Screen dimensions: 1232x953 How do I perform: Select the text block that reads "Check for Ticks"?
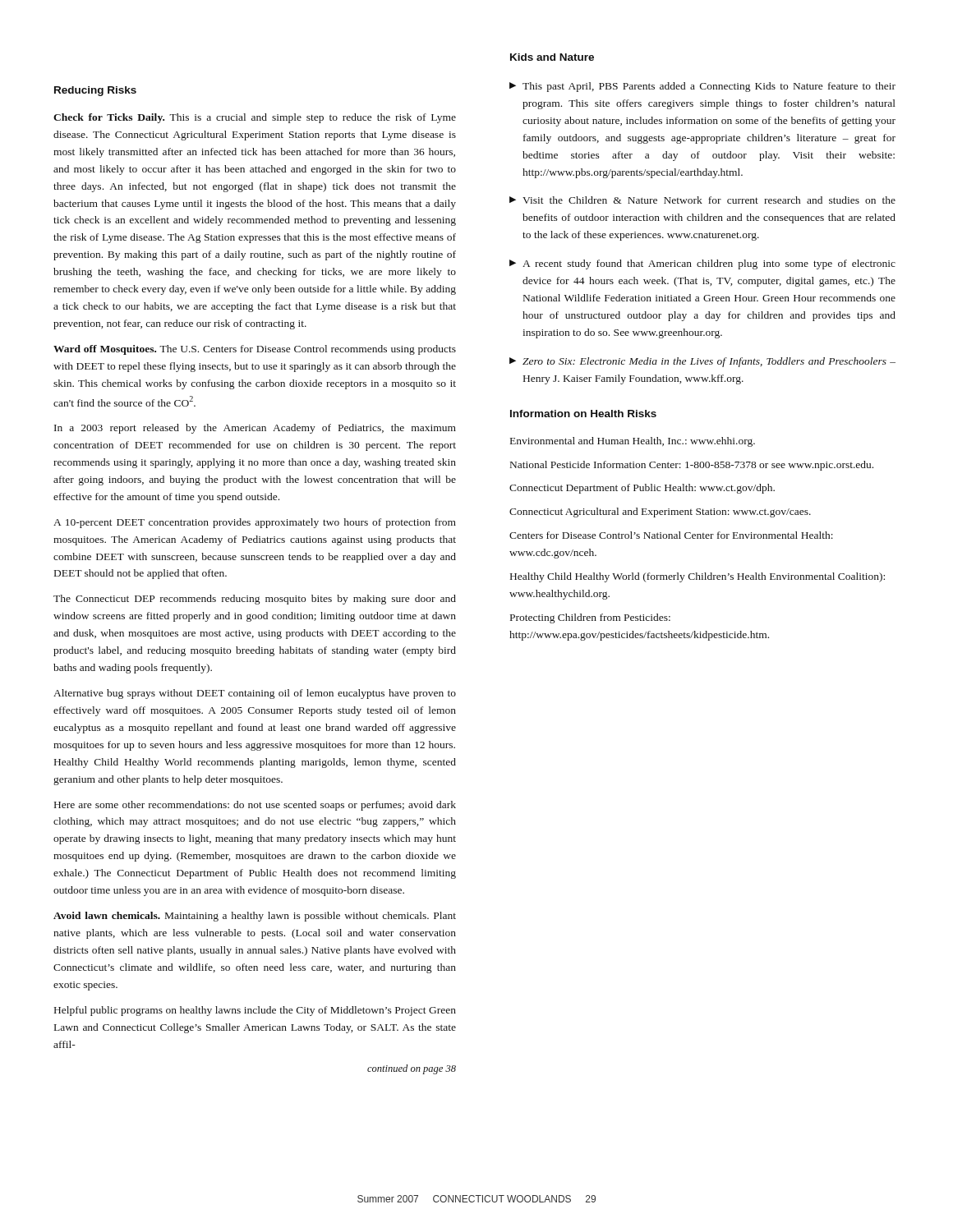tap(255, 220)
